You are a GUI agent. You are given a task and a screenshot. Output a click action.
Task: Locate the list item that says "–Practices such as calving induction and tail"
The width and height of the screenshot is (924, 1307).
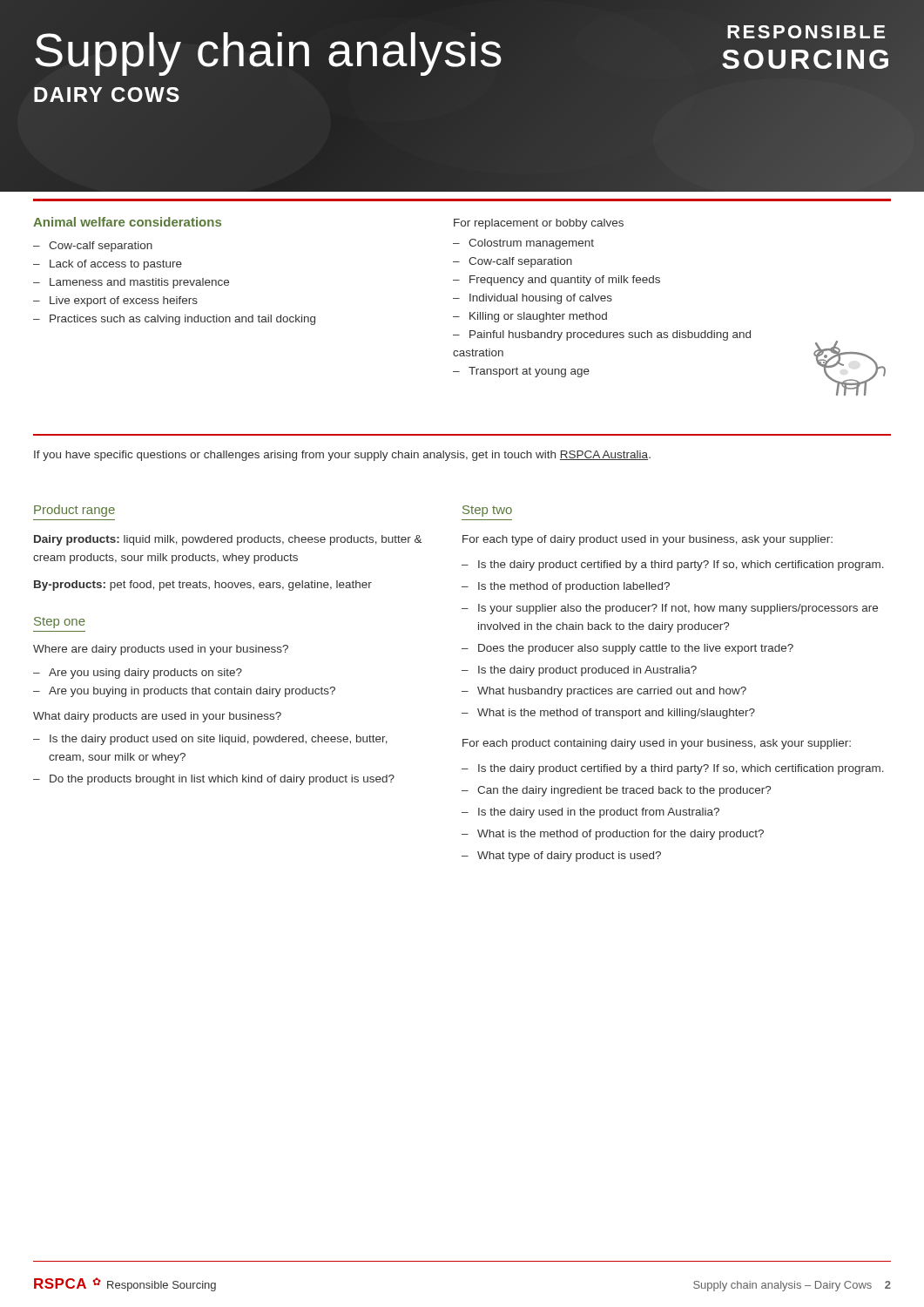(175, 319)
